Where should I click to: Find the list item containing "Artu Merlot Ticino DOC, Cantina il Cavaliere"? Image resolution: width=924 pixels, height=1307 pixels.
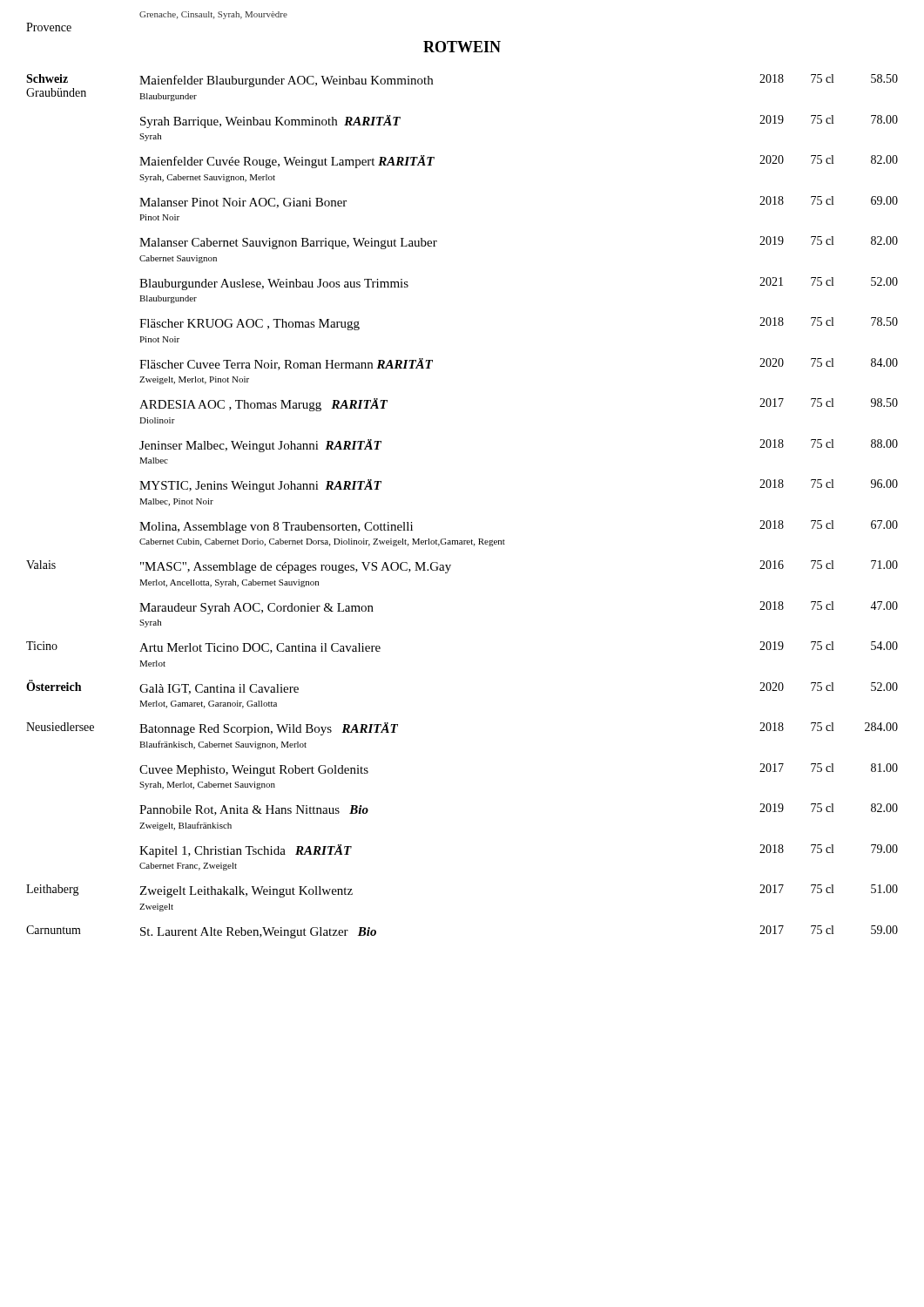click(260, 648)
